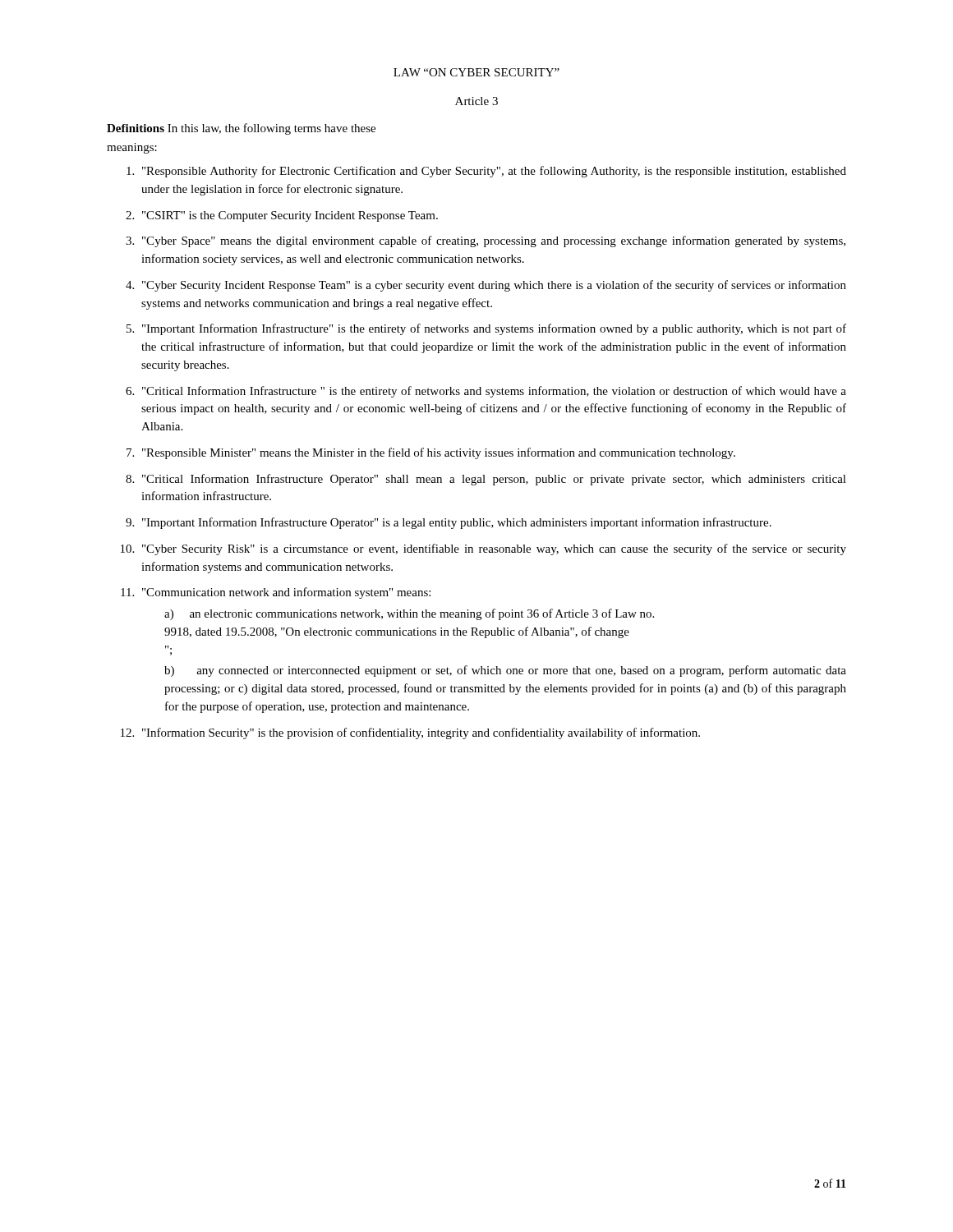Click on the element starting ""Responsible Authority for Electronic"
This screenshot has height=1232, width=953.
click(492, 180)
